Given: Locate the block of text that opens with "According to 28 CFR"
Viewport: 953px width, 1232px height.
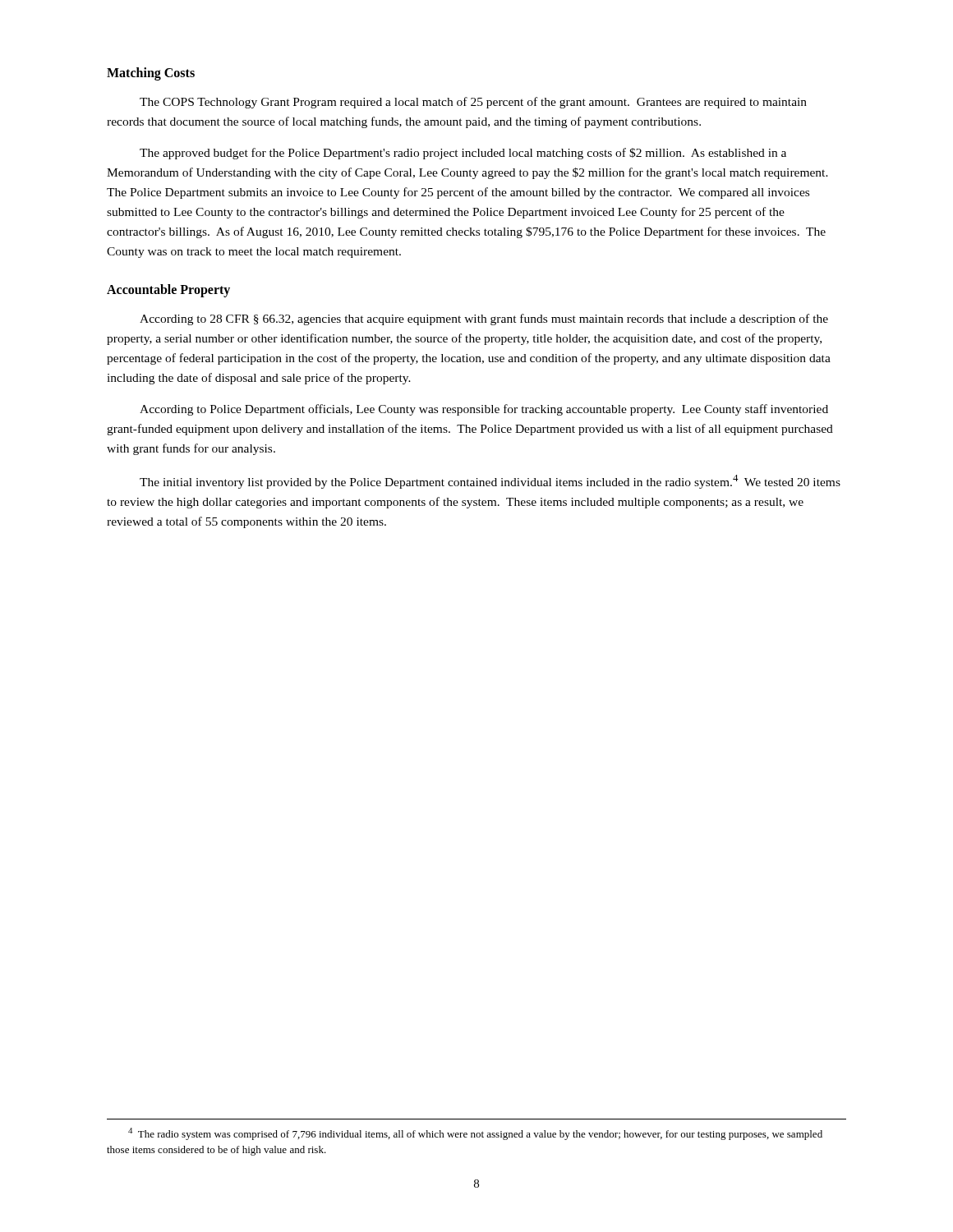Looking at the screenshot, I should point(469,348).
